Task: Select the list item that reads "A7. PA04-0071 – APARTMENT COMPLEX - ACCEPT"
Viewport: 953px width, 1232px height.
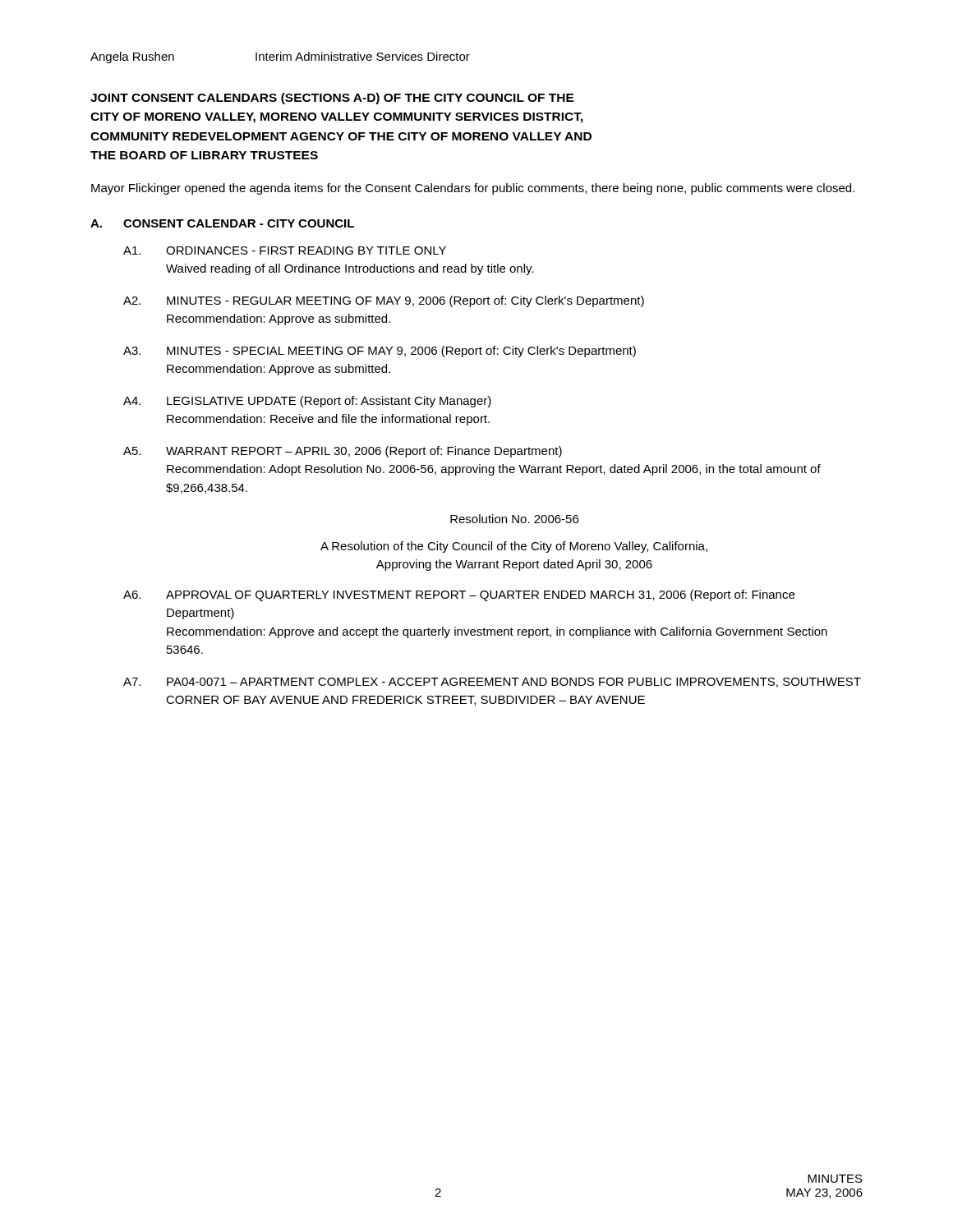Action: click(x=493, y=691)
